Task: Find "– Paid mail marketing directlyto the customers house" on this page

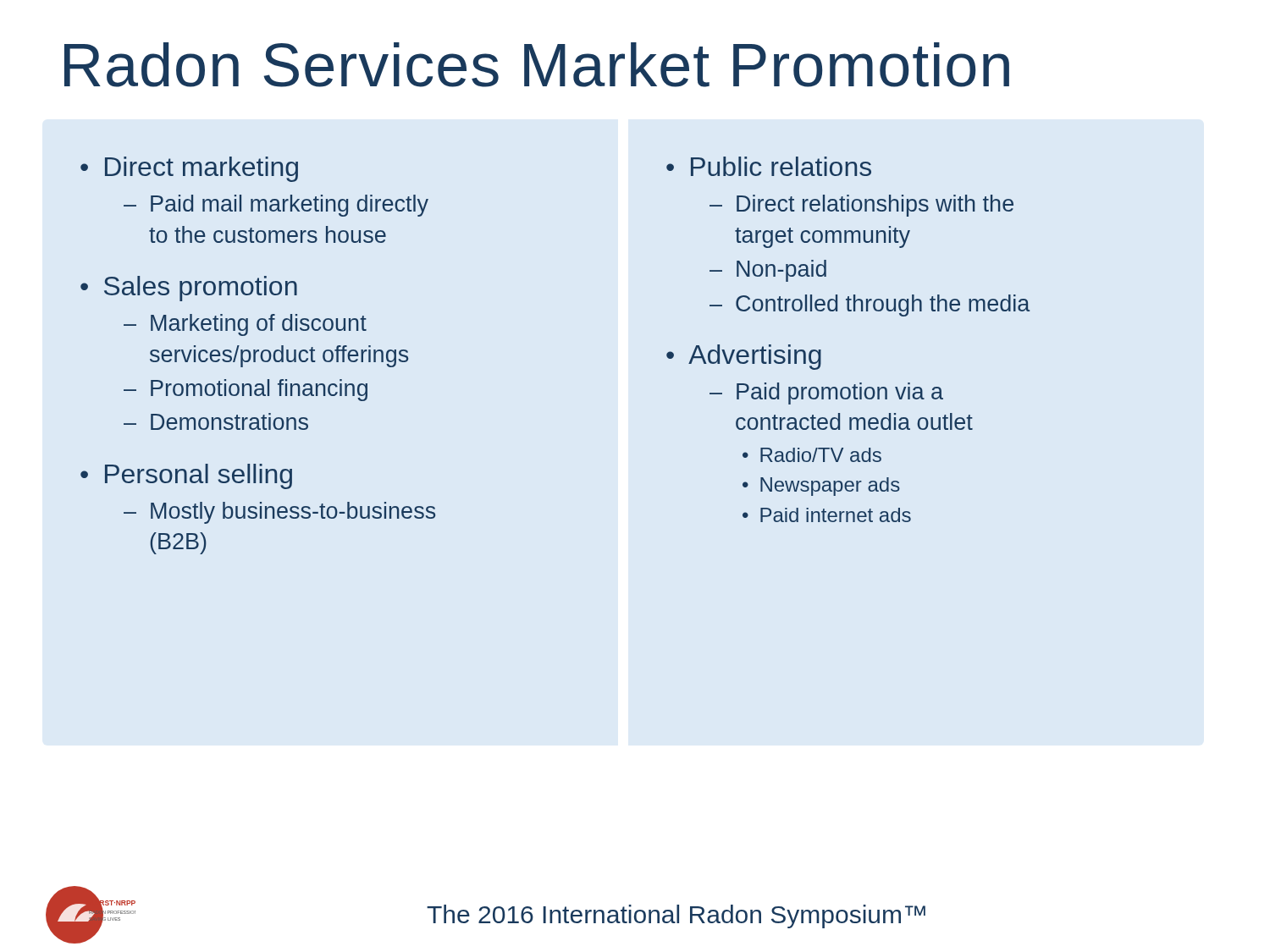Action: tap(276, 220)
